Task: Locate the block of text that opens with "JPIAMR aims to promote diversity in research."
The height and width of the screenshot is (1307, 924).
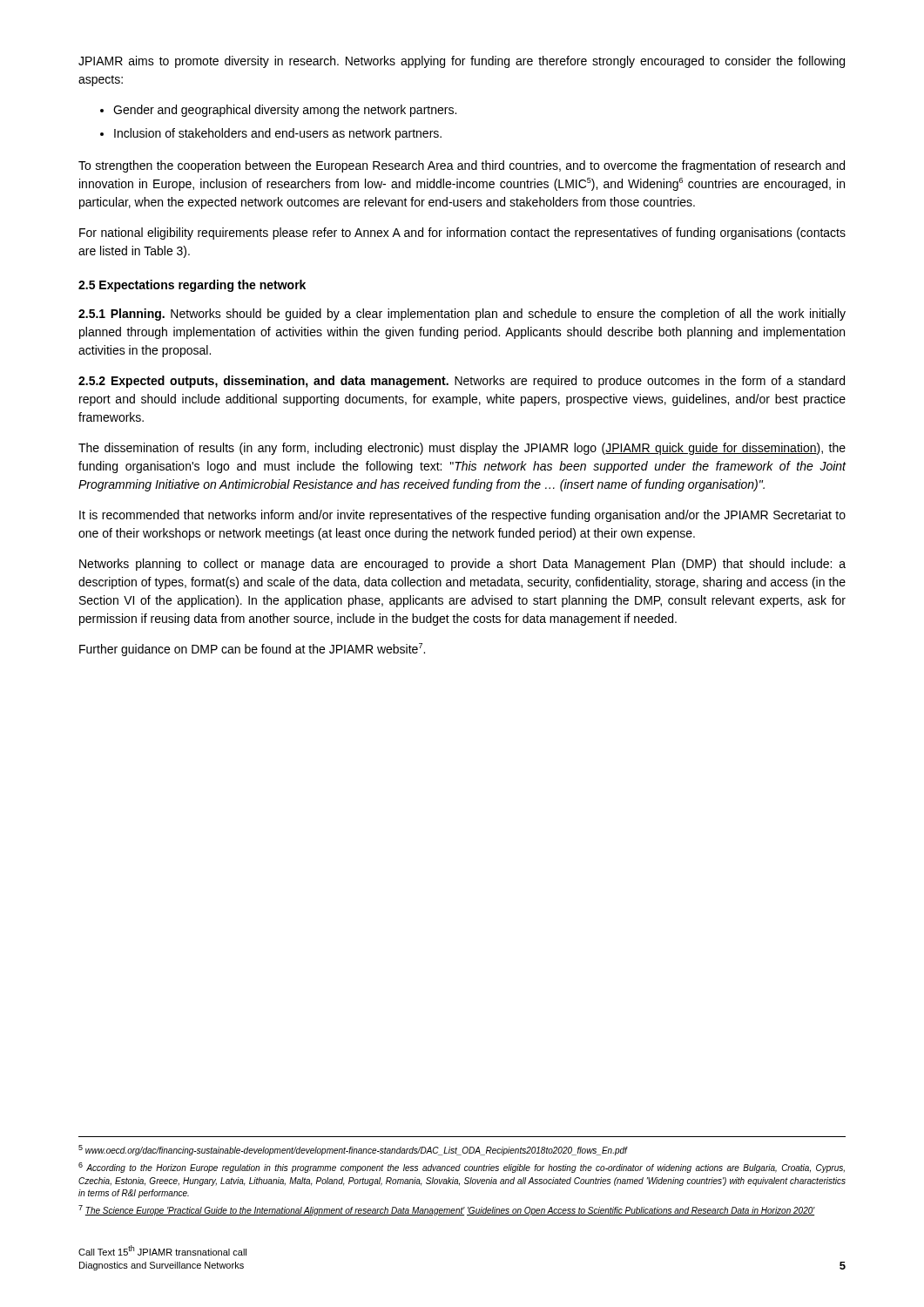Action: [x=462, y=71]
